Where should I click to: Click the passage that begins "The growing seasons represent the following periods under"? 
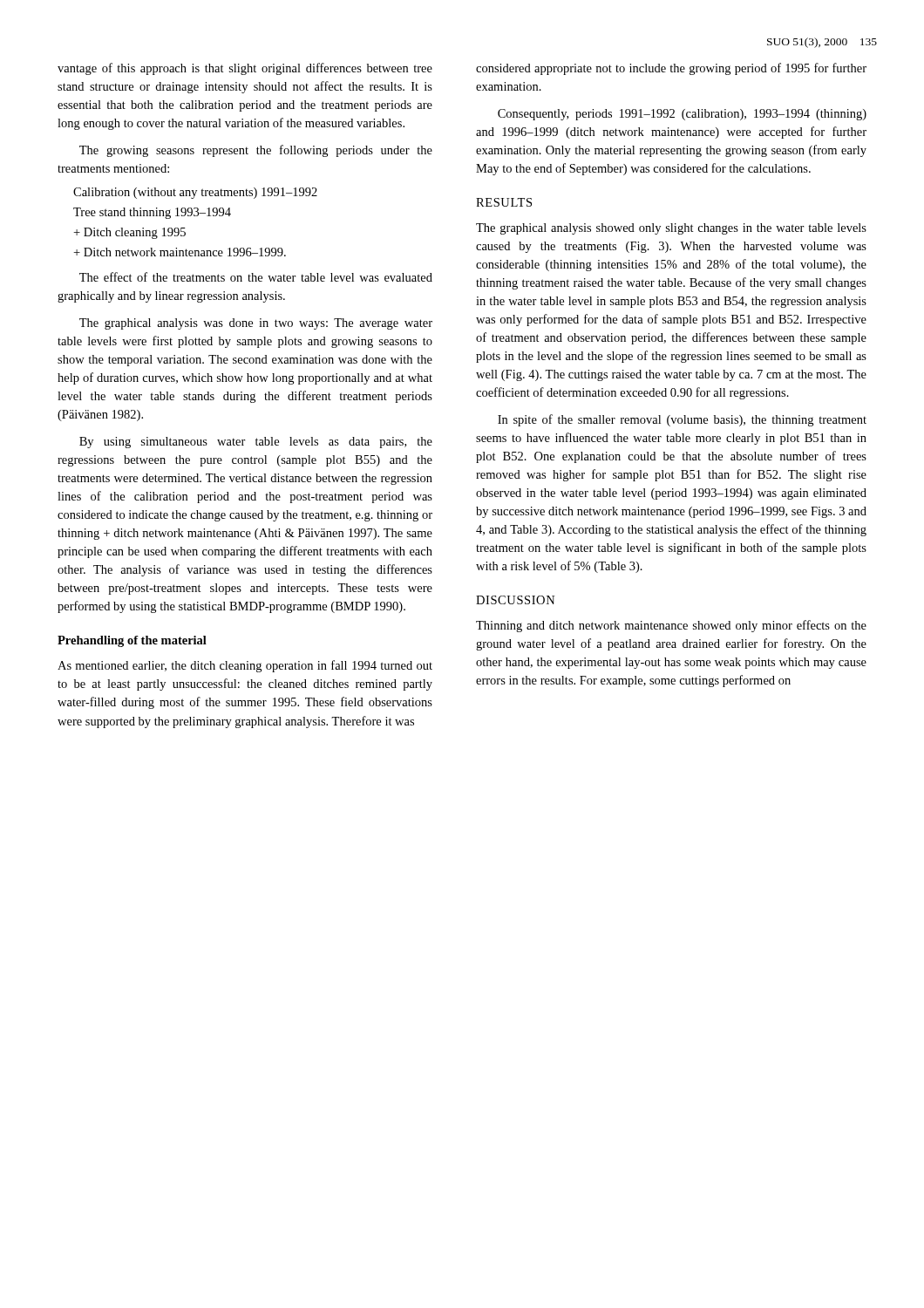pyautogui.click(x=245, y=159)
